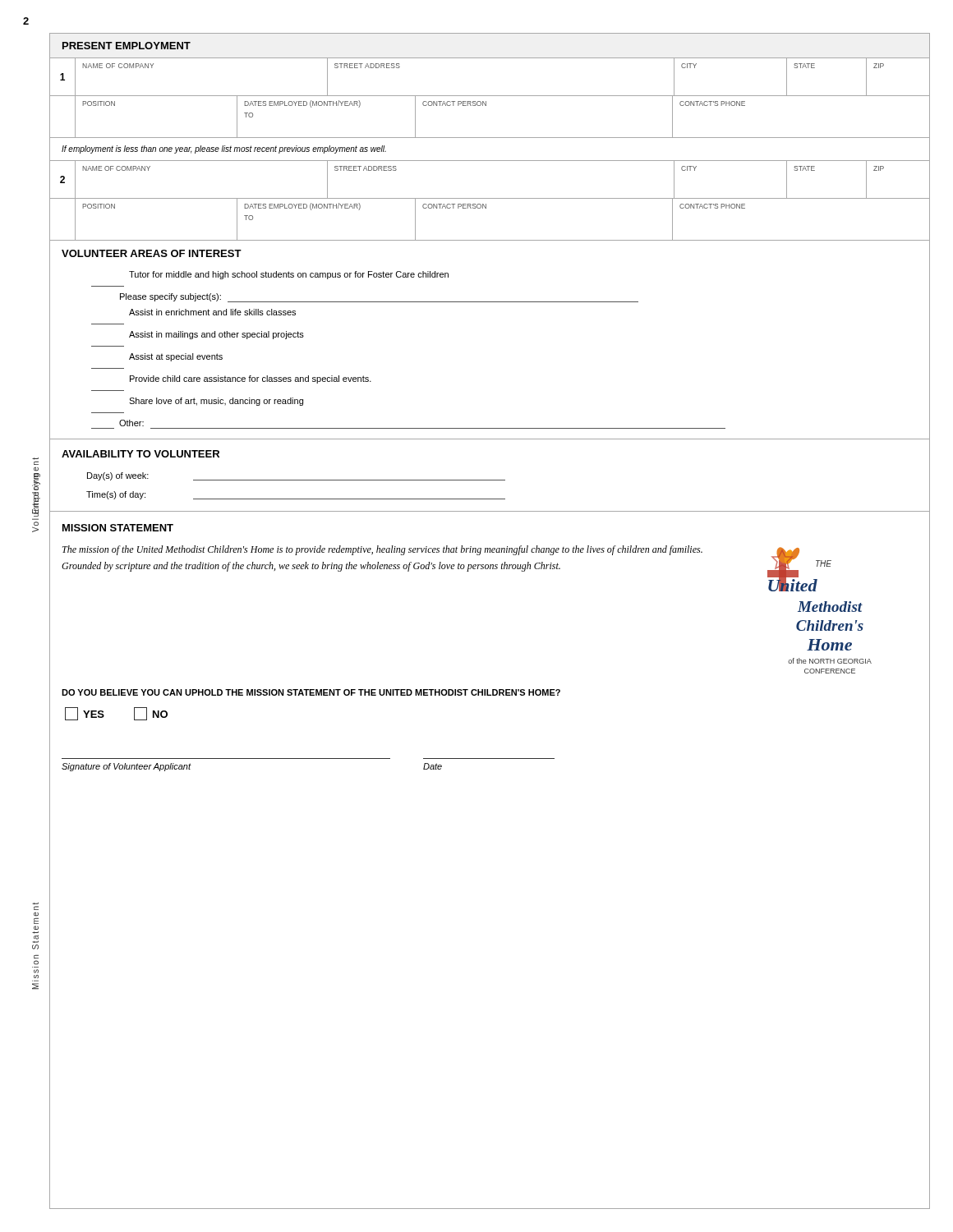Screen dimensions: 1232x953
Task: Select the logo
Action: (827, 608)
